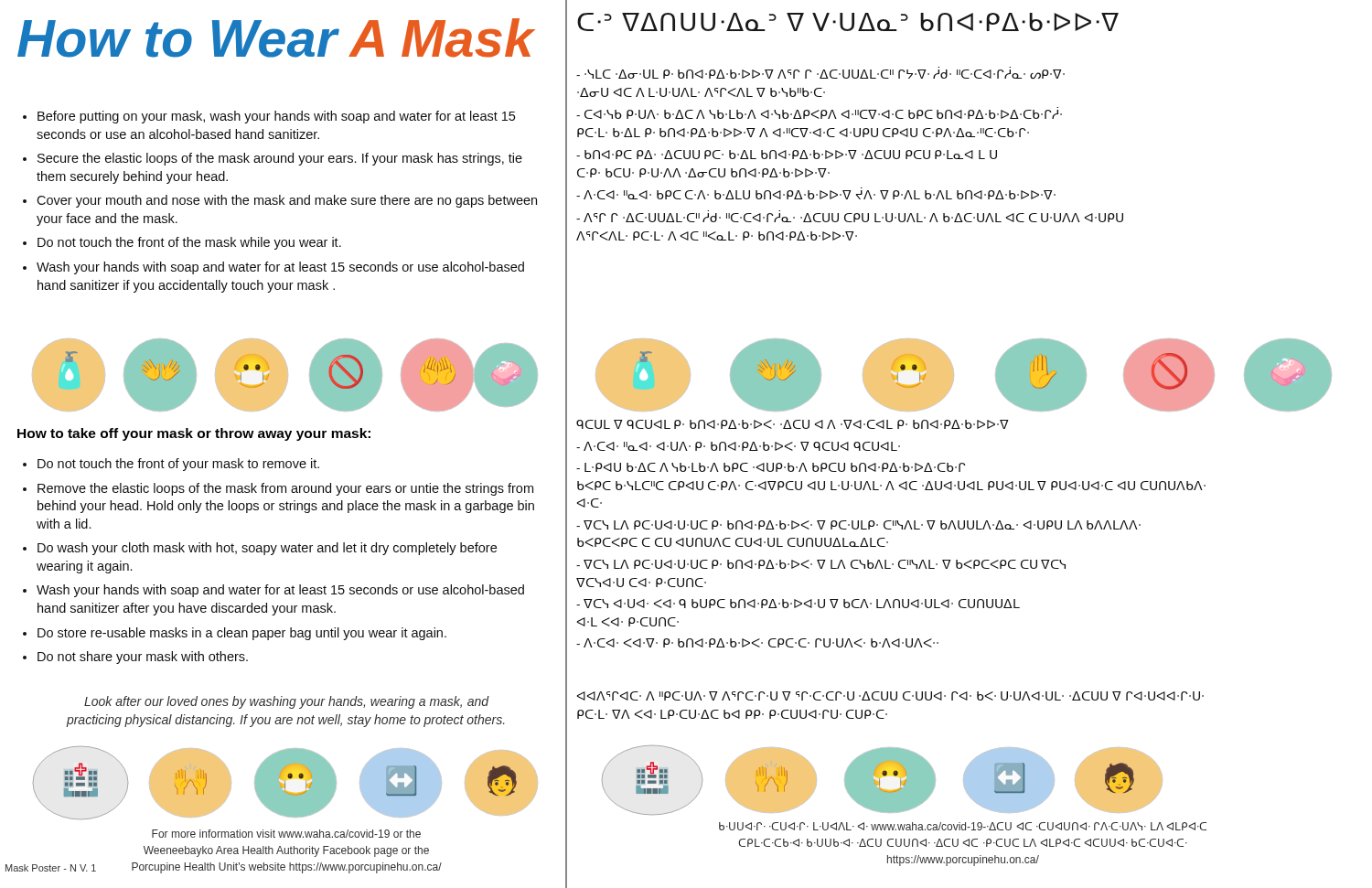Select the block starting "ᐊᐊᐱᕐᒋᐊᑕᐧ ᐱ ᐦᑭᑕᐧᑌᐱᐧ ᐁ ᐱᕐᒋᑕᐧᒋᐧᑌ ᐁ ᕐᒋᐧᑕᐧᑕᒋᐧᑌ"
The width and height of the screenshot is (1372, 888).
click(963, 706)
